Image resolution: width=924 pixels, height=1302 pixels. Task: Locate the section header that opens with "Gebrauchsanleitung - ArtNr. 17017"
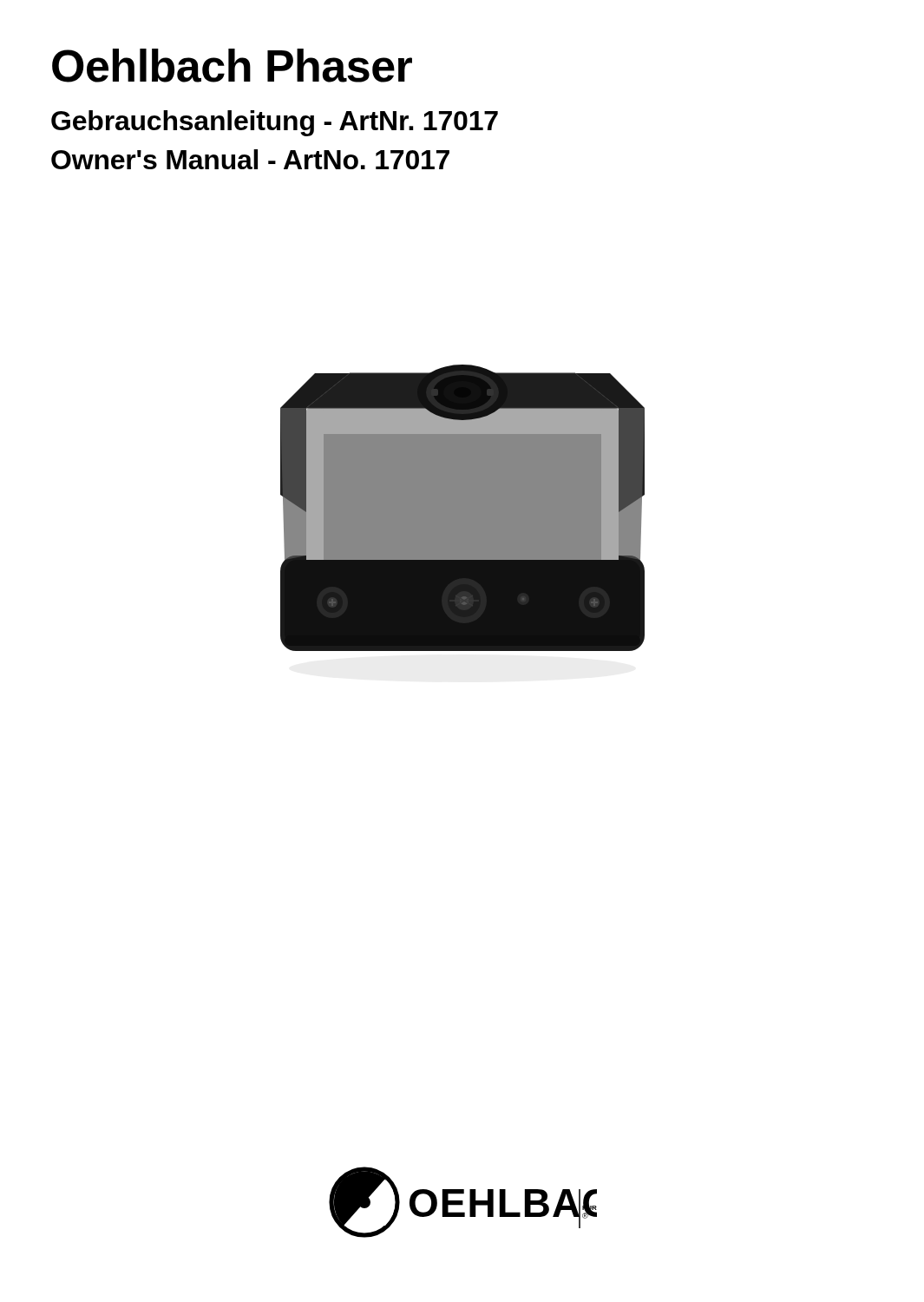click(275, 141)
